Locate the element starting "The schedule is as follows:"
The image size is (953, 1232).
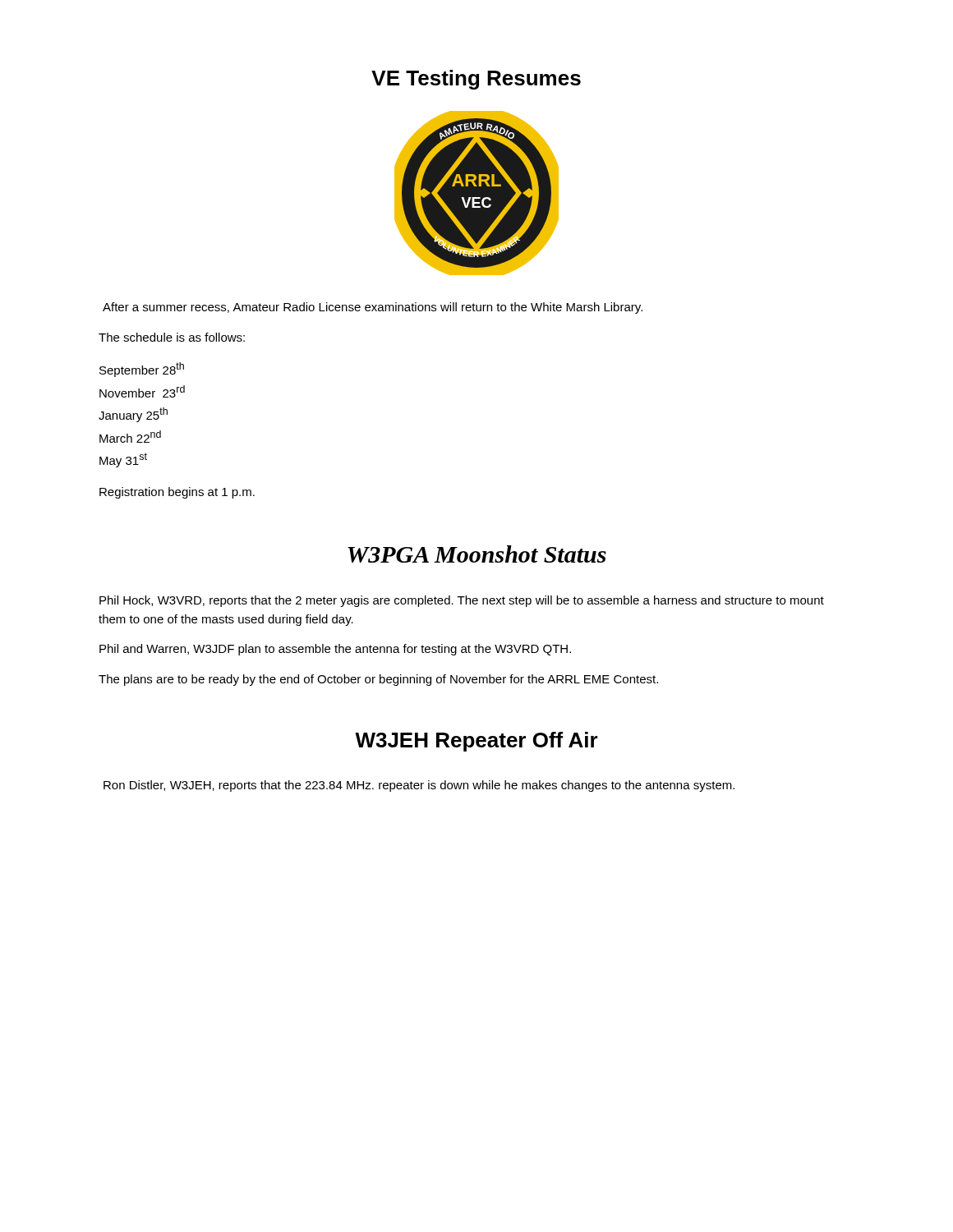click(x=172, y=337)
